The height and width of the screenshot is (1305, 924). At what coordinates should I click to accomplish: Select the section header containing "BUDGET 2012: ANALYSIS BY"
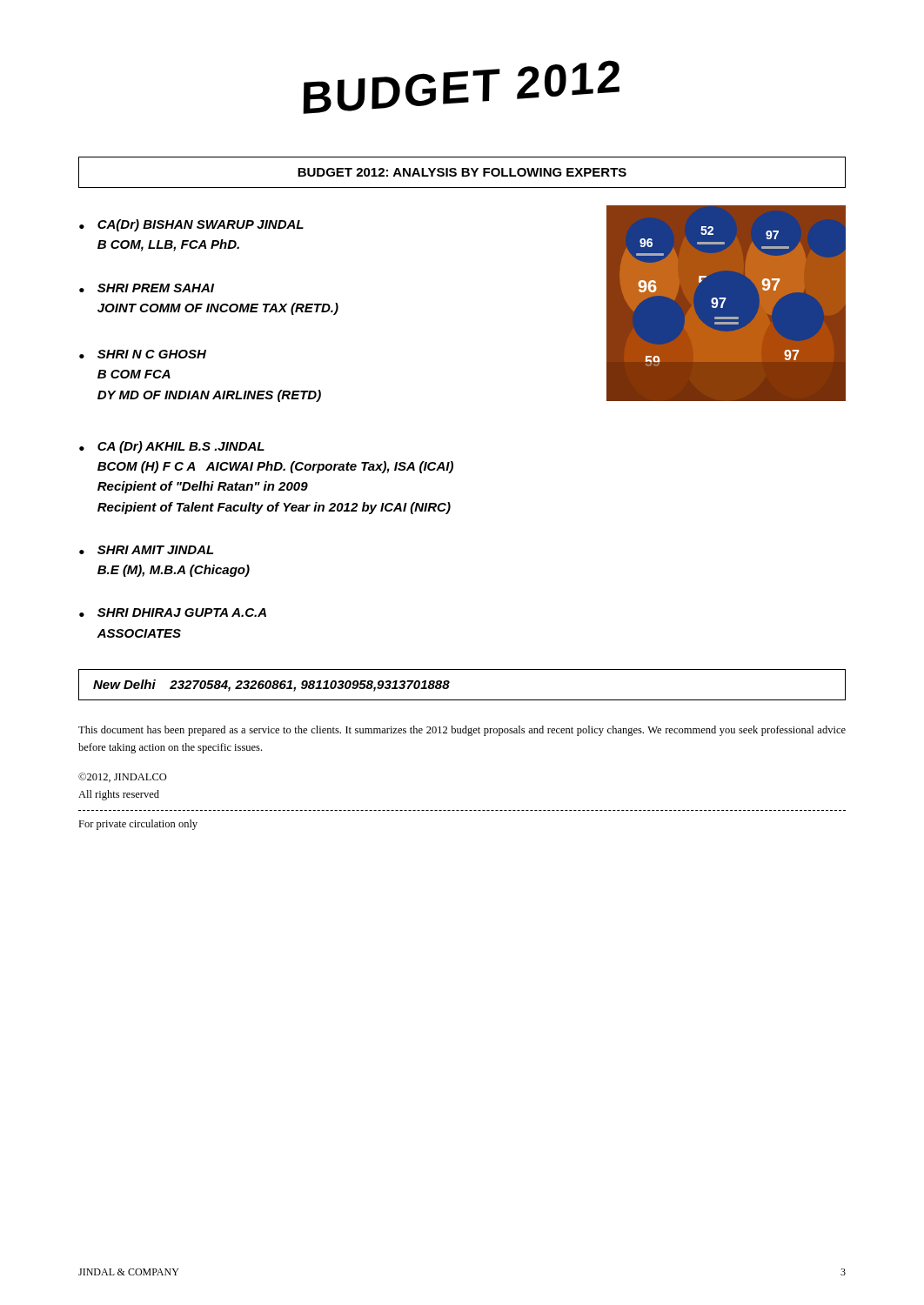click(462, 172)
